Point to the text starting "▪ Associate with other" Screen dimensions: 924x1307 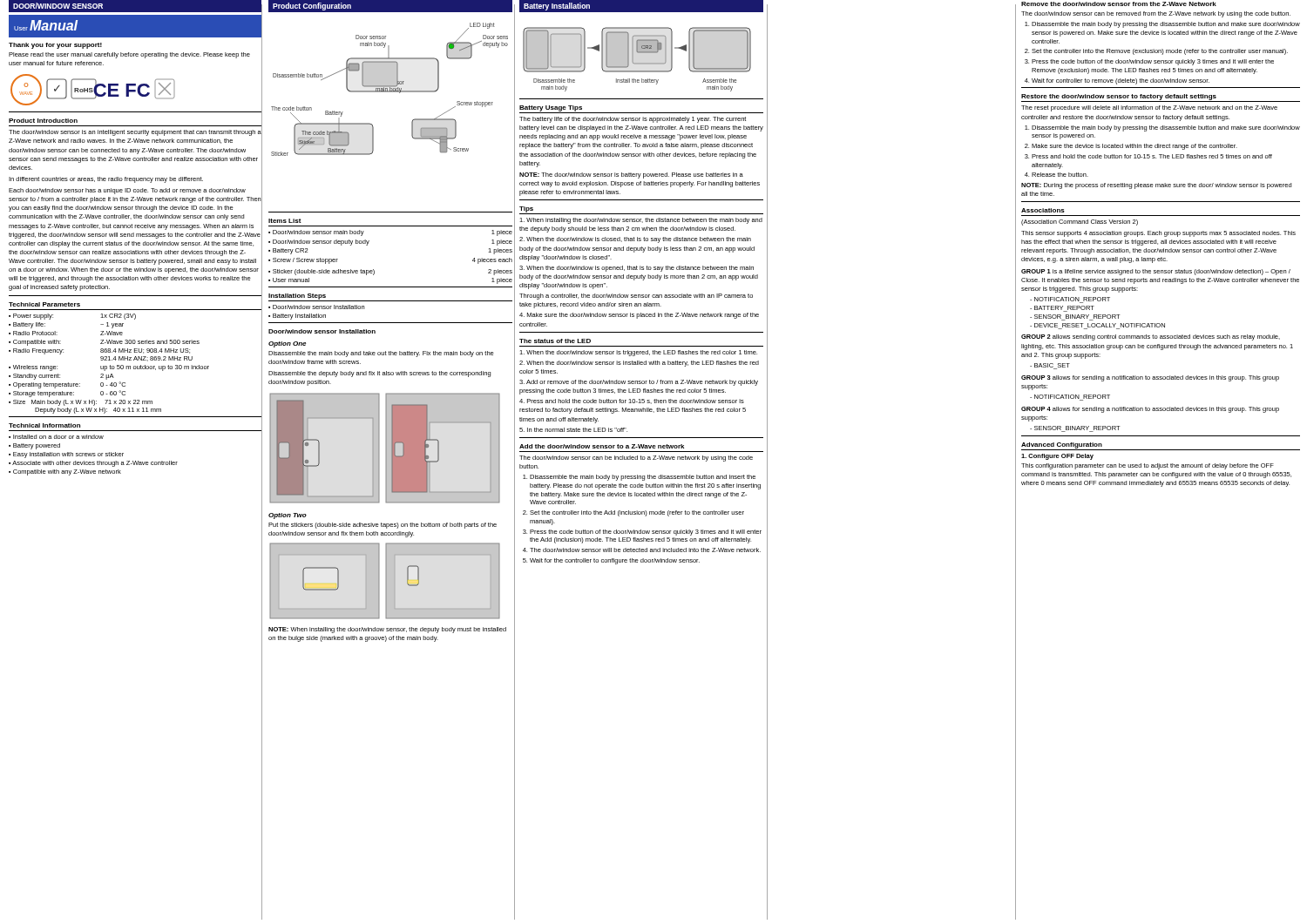(93, 462)
